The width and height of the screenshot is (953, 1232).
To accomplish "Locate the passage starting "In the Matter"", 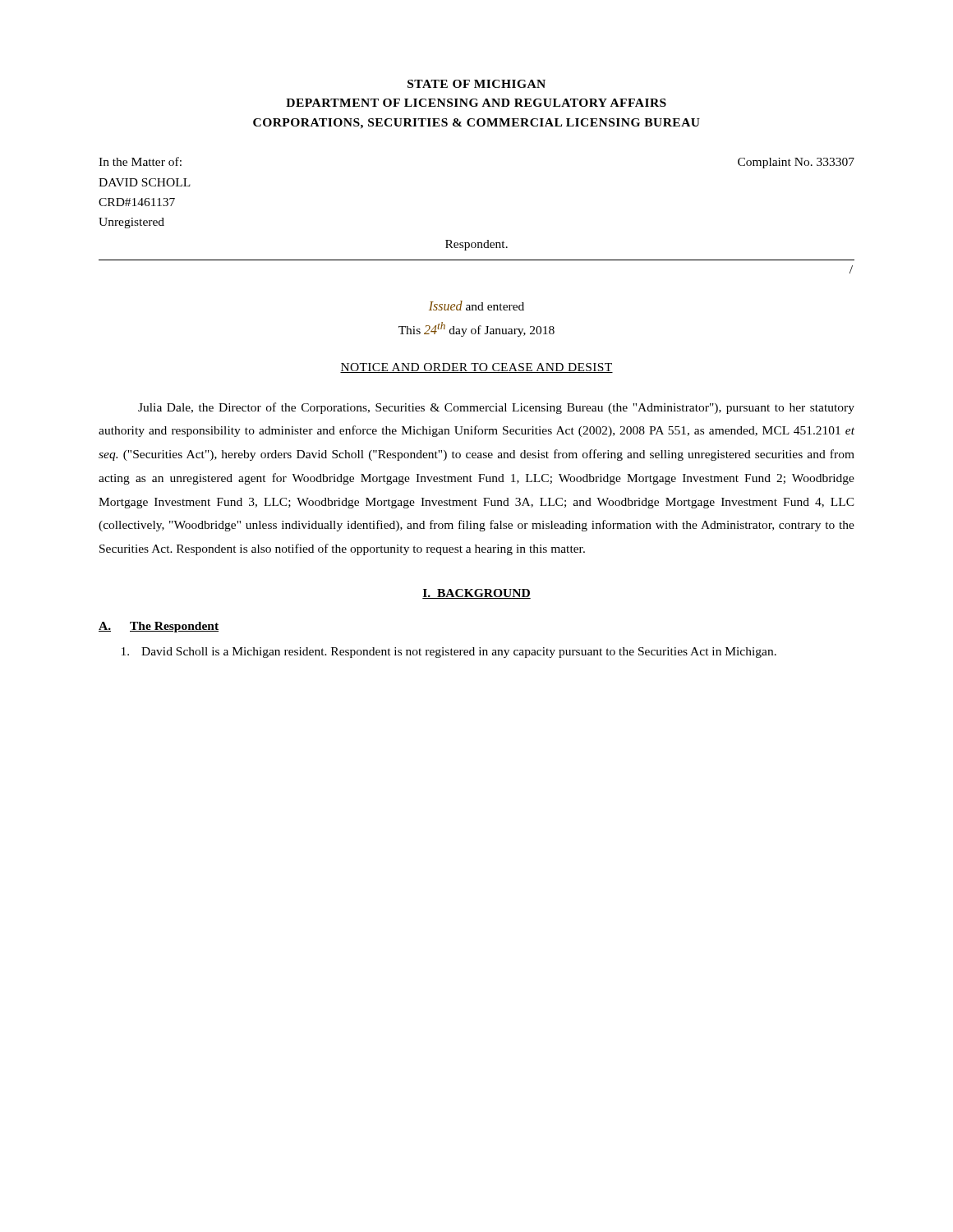I will pos(137,163).
